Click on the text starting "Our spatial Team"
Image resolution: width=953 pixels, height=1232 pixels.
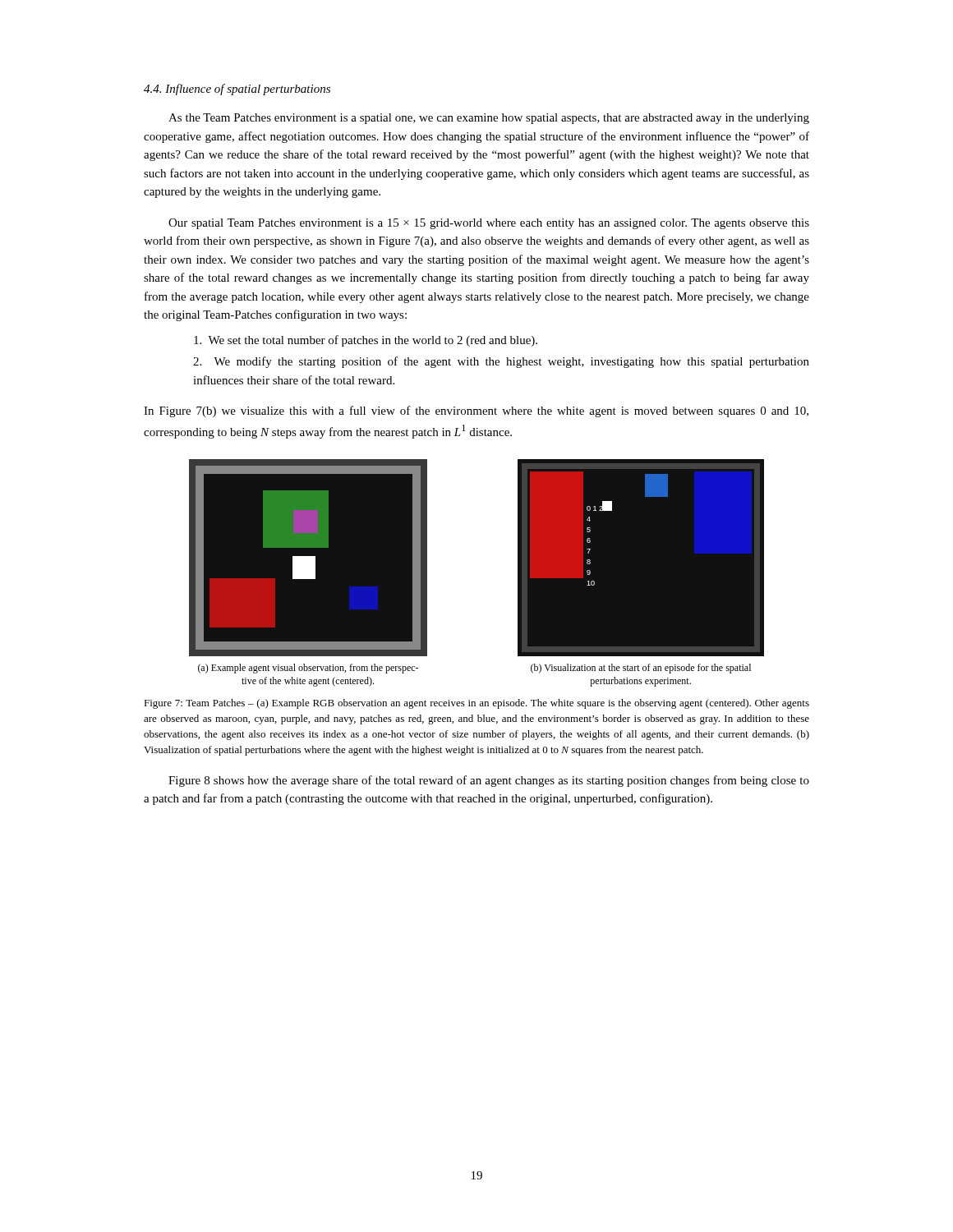(x=476, y=269)
